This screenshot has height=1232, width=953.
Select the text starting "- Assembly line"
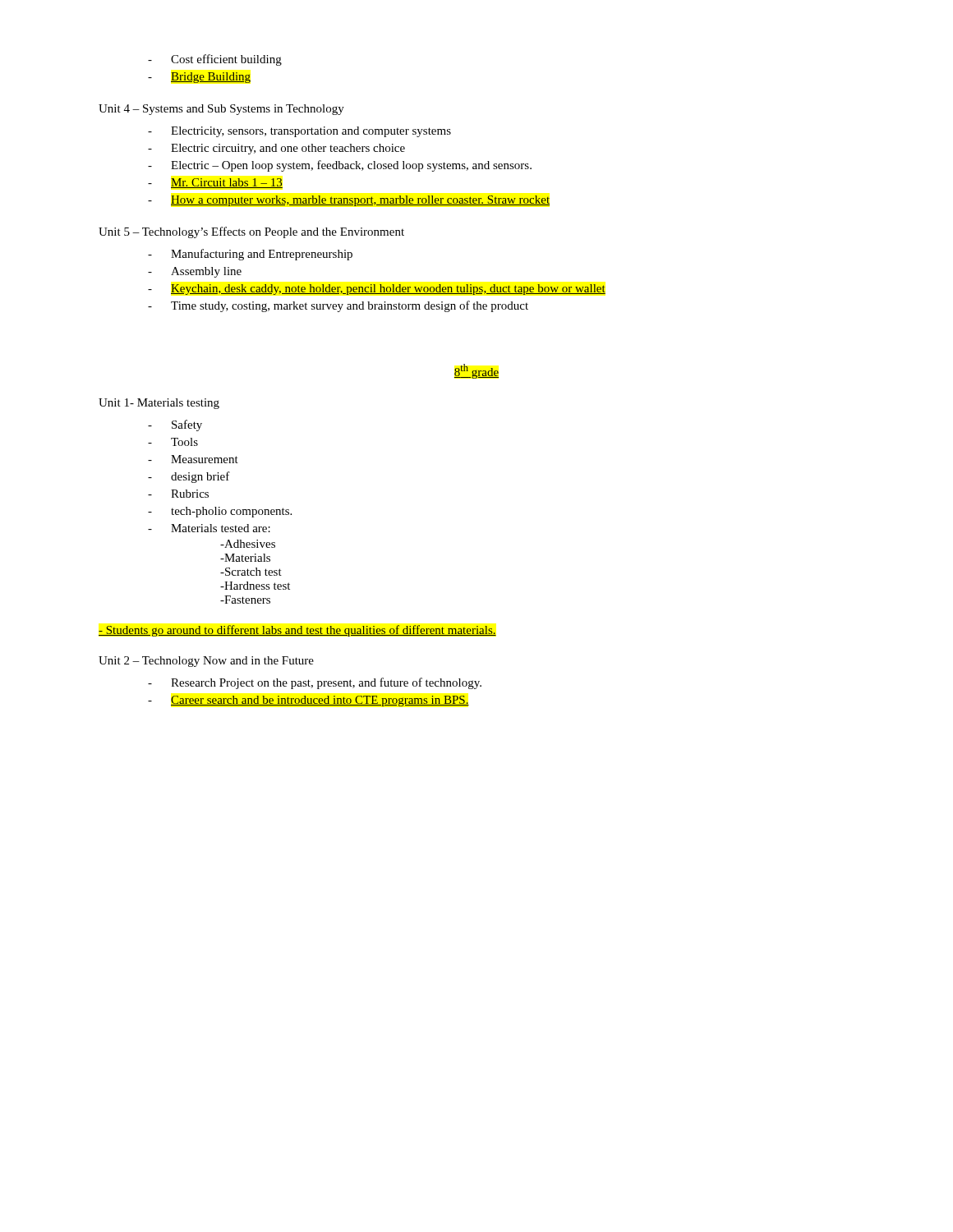coord(195,271)
